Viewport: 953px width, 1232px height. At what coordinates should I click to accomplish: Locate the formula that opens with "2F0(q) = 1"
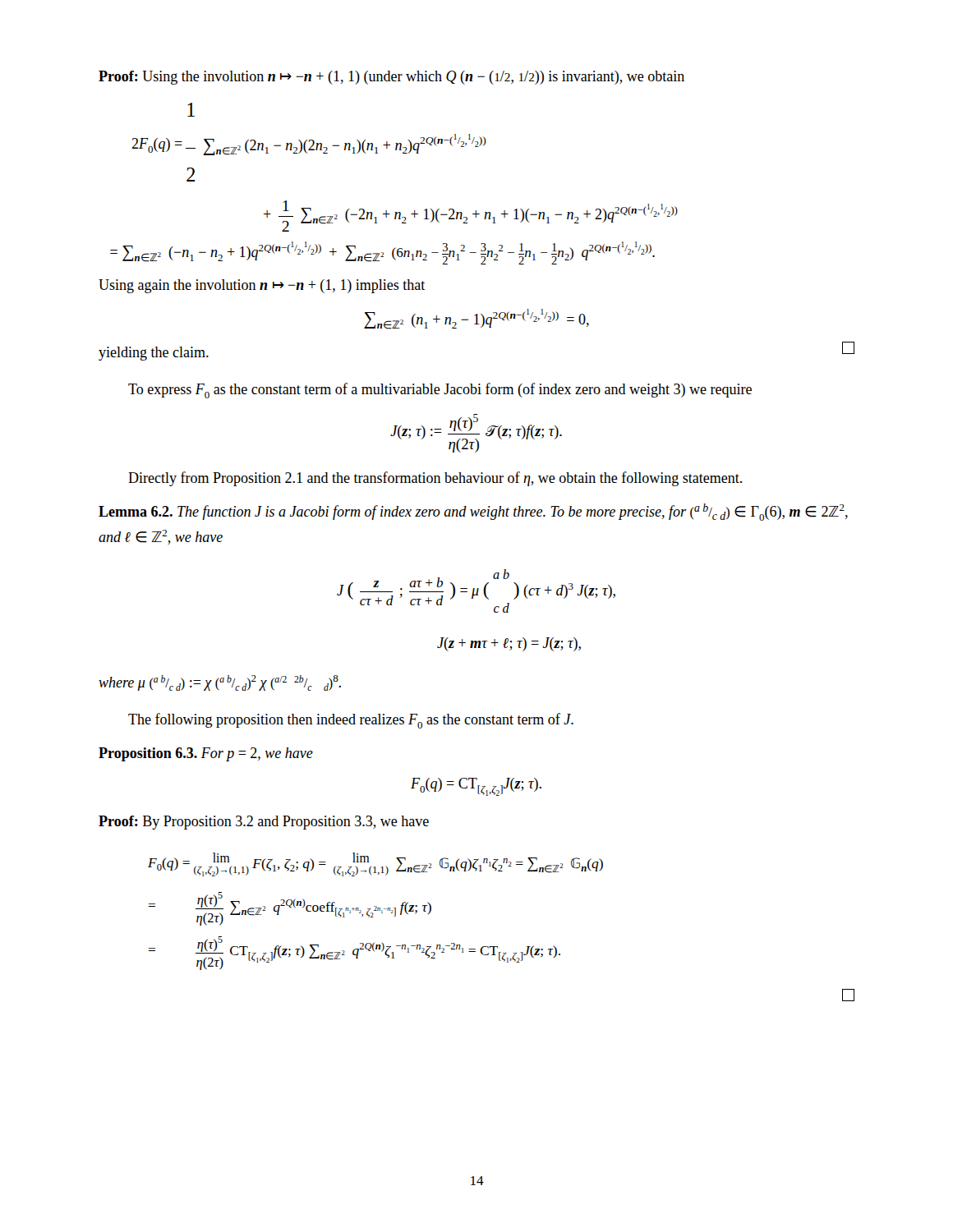(x=191, y=110)
